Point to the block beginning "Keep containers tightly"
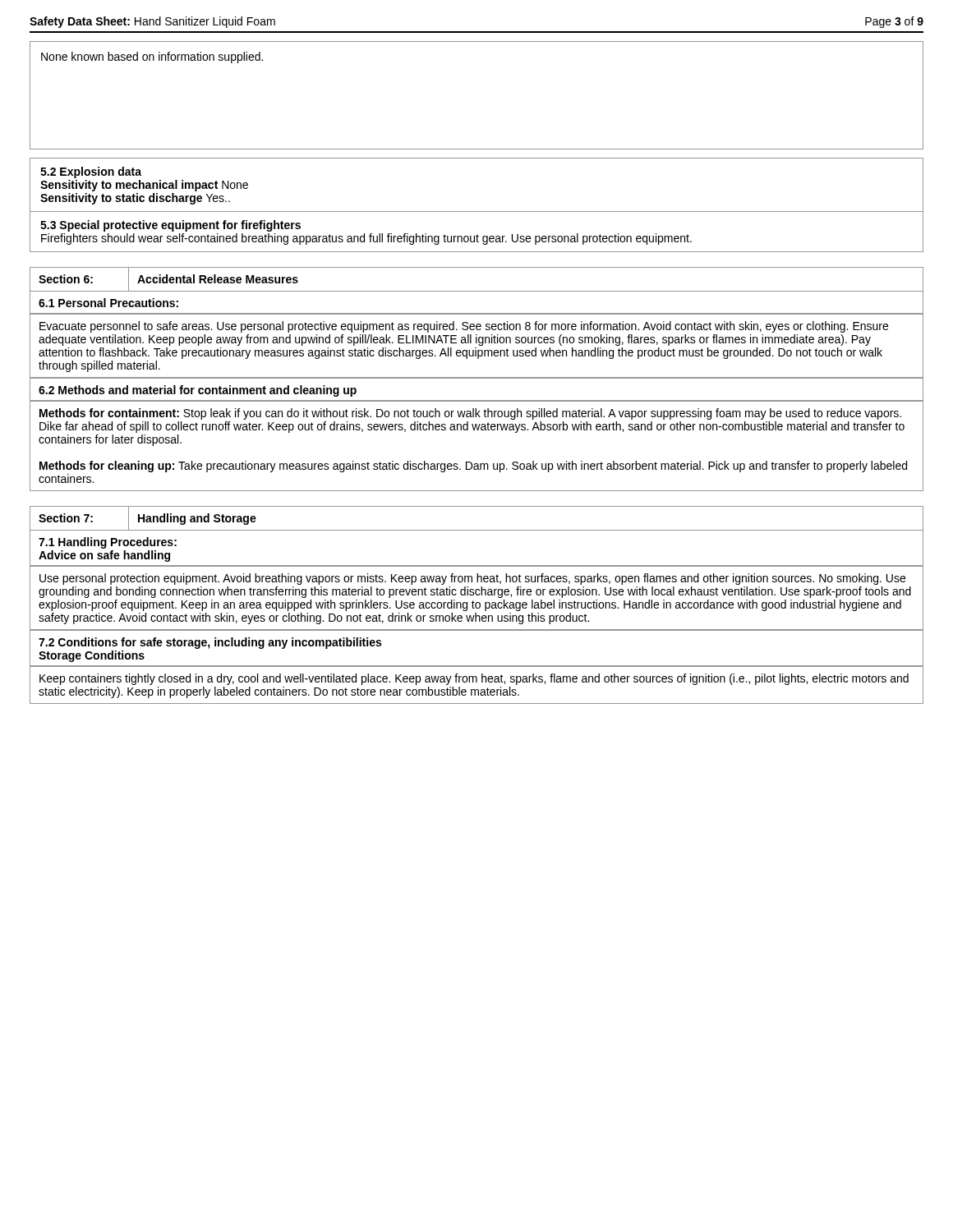This screenshot has width=953, height=1232. tap(474, 685)
